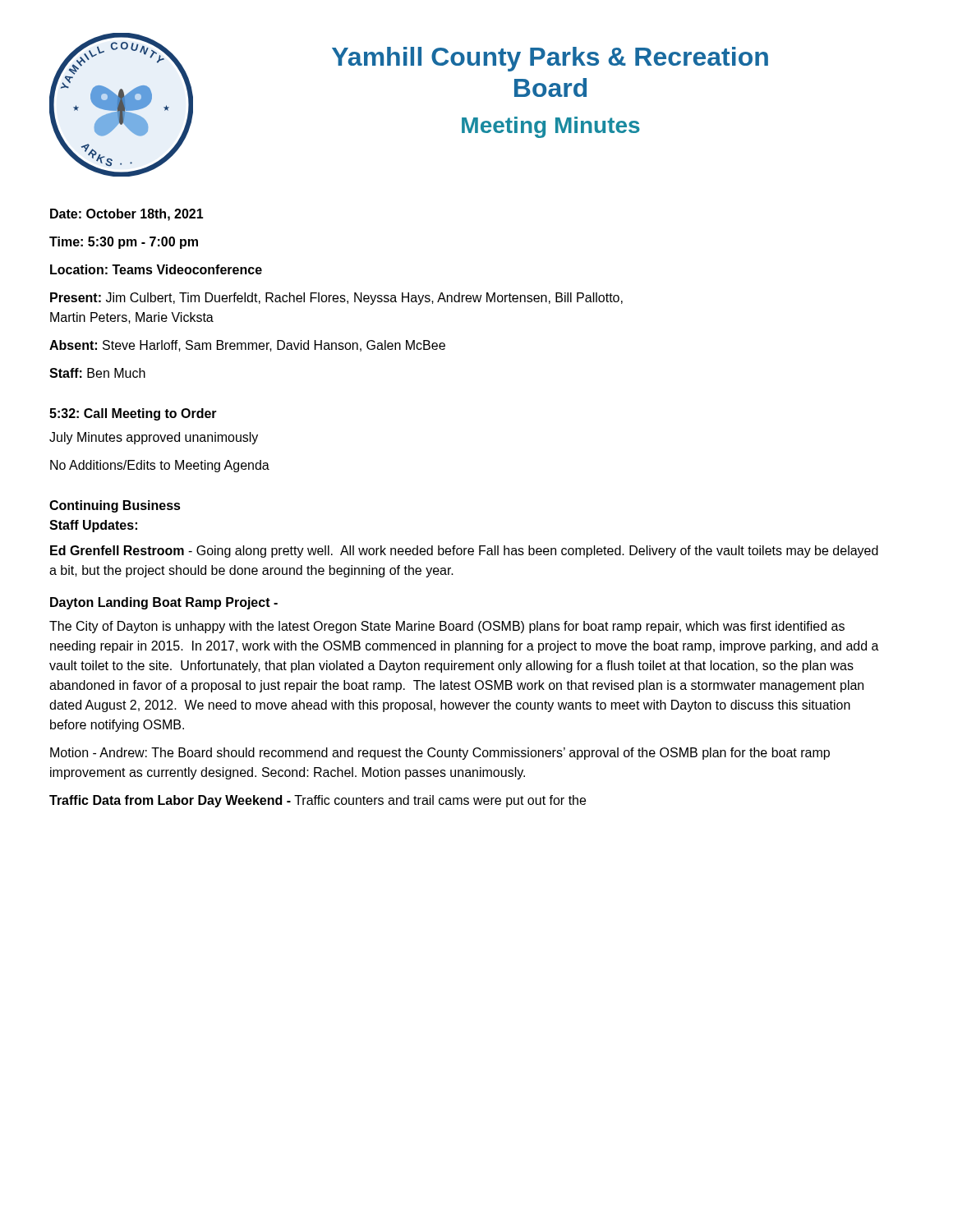Locate the block of text that opens with "Time: 5:30 pm - 7:00"
This screenshot has width=953, height=1232.
tap(124, 242)
